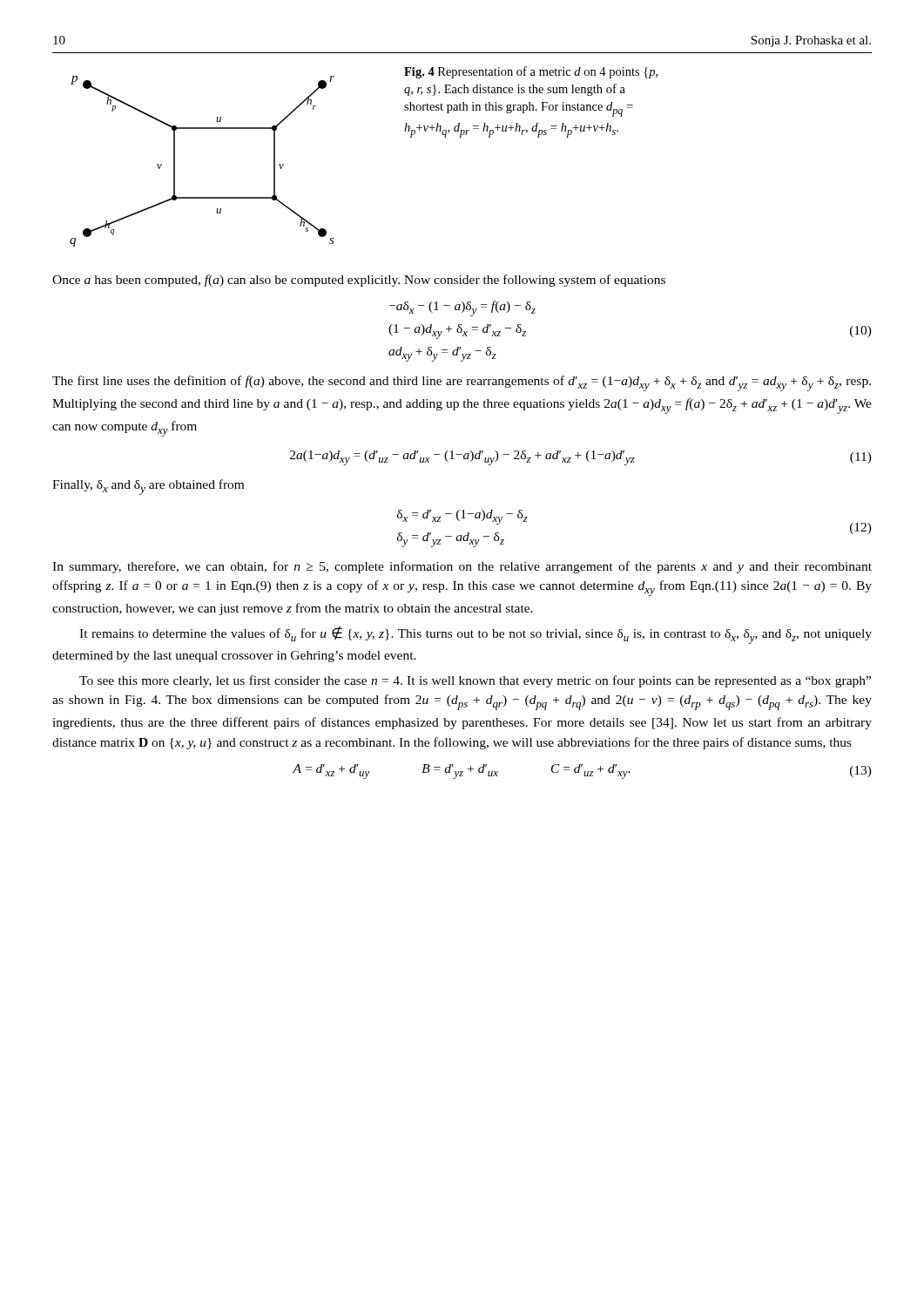Navigate to the element starting "−aδx − (1 − a)δy"
924x1307 pixels.
click(462, 308)
